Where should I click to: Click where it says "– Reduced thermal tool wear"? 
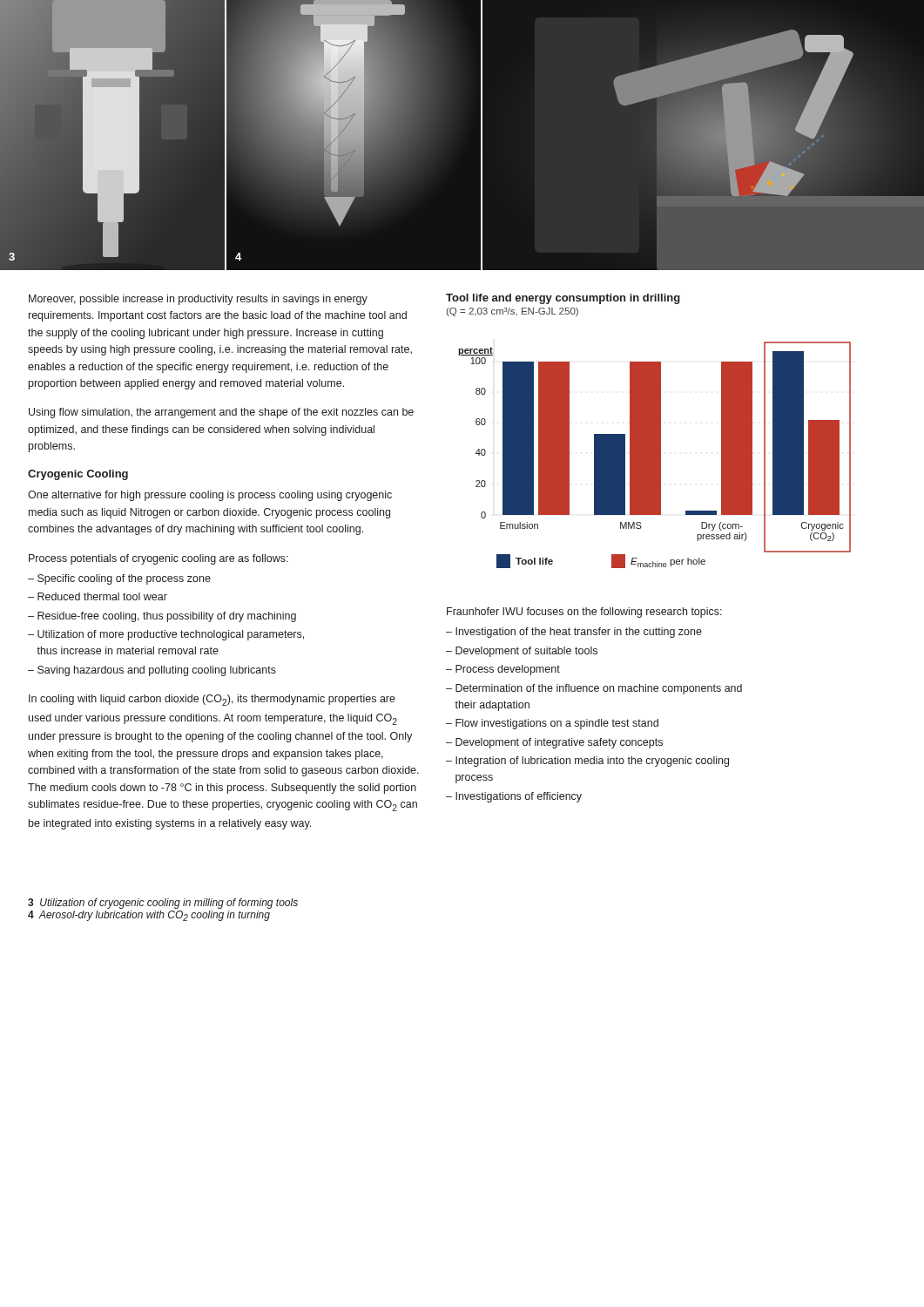point(97,597)
